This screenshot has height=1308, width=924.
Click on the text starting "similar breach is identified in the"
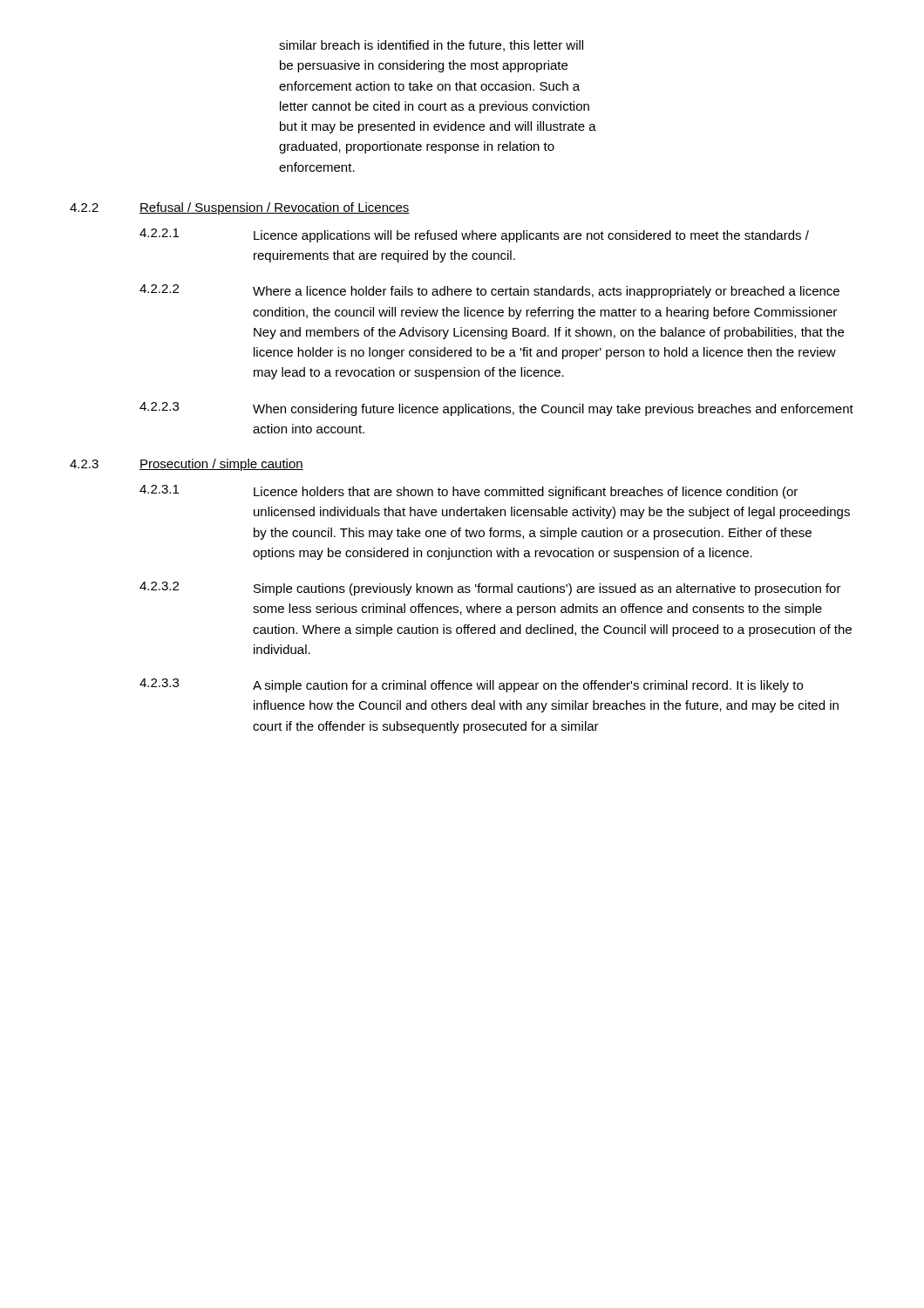(437, 106)
